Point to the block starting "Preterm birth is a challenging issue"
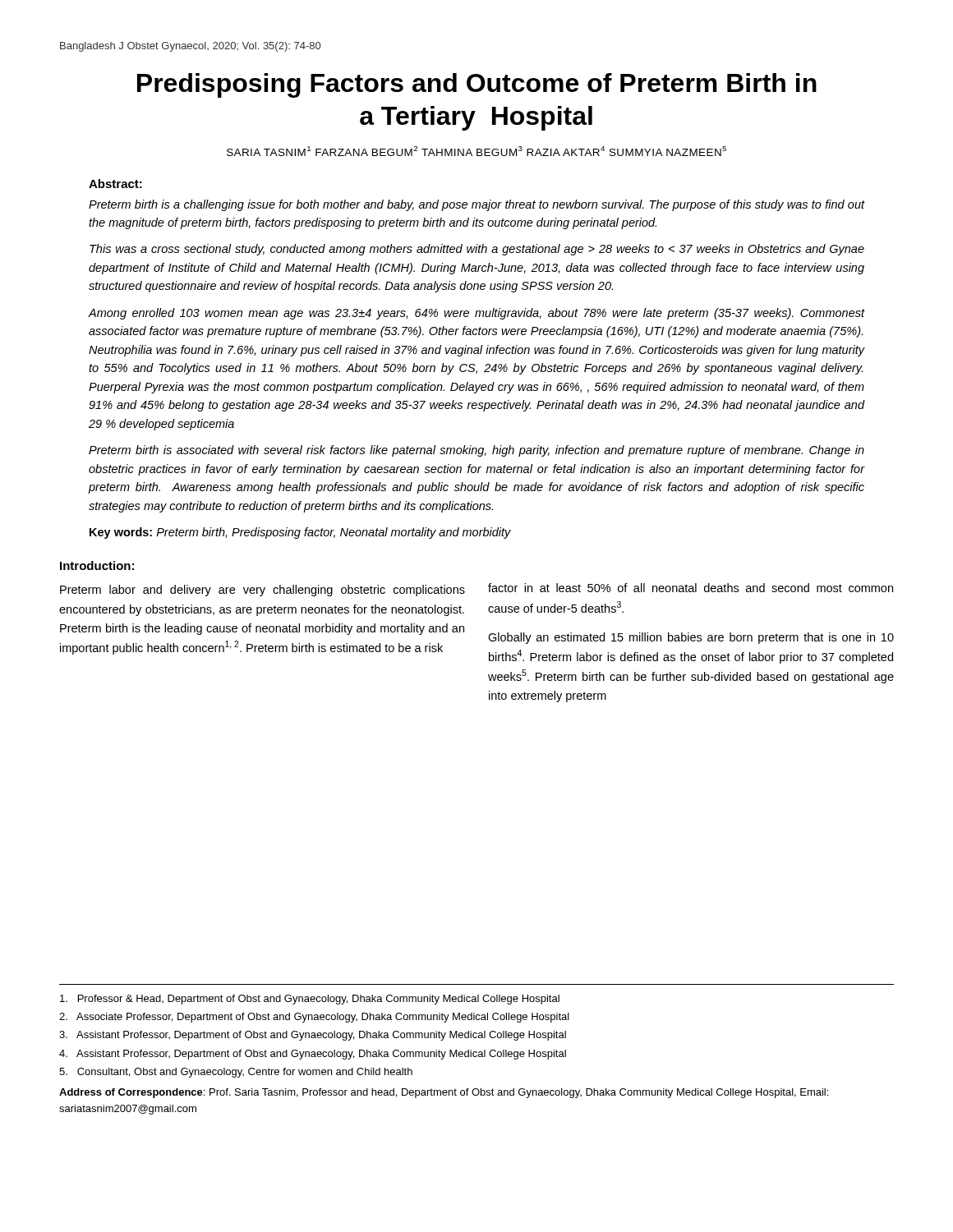The width and height of the screenshot is (953, 1232). point(476,213)
